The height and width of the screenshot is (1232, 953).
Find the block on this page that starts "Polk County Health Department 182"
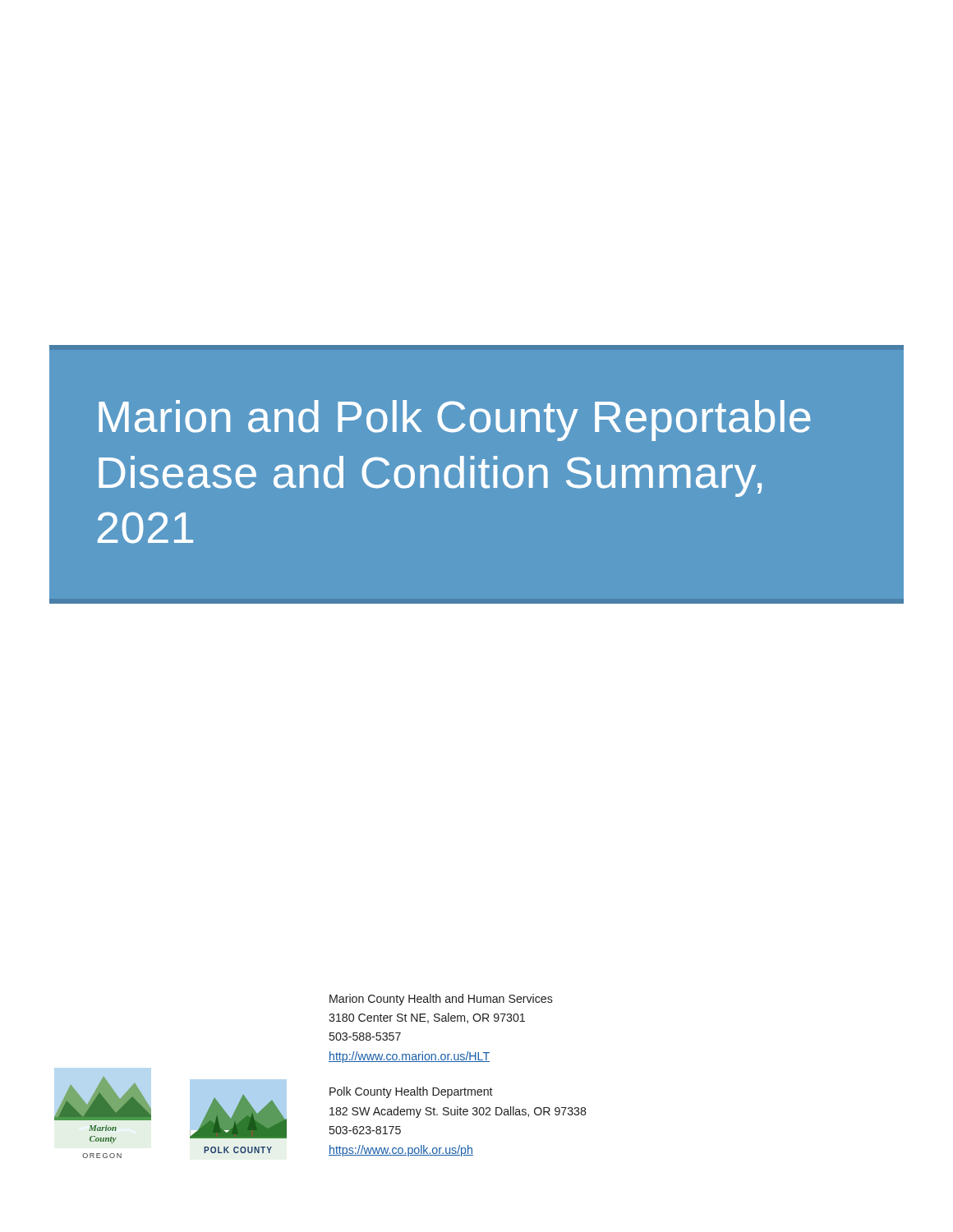tap(458, 1121)
